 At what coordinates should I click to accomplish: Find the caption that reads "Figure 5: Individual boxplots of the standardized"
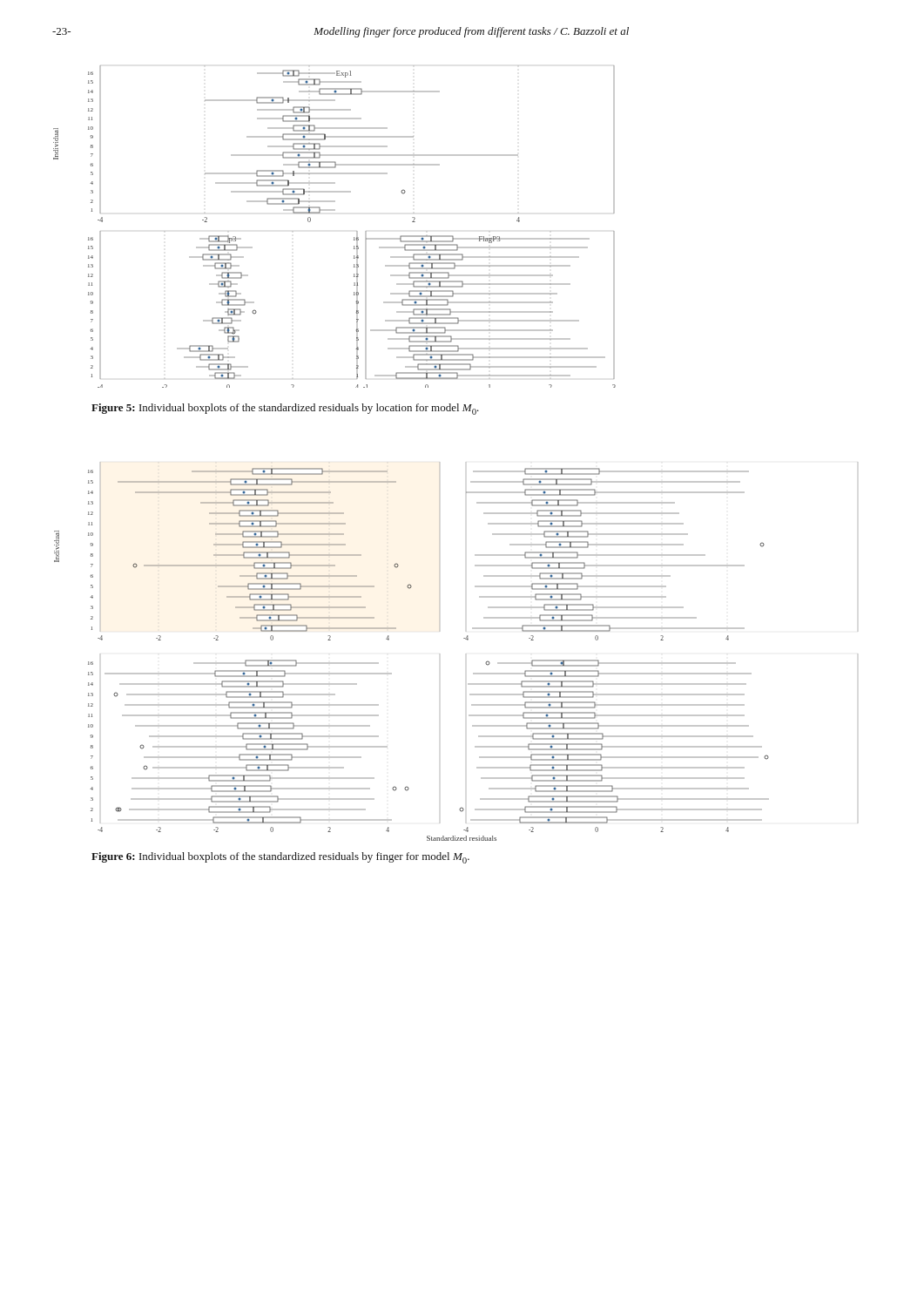pyautogui.click(x=285, y=409)
